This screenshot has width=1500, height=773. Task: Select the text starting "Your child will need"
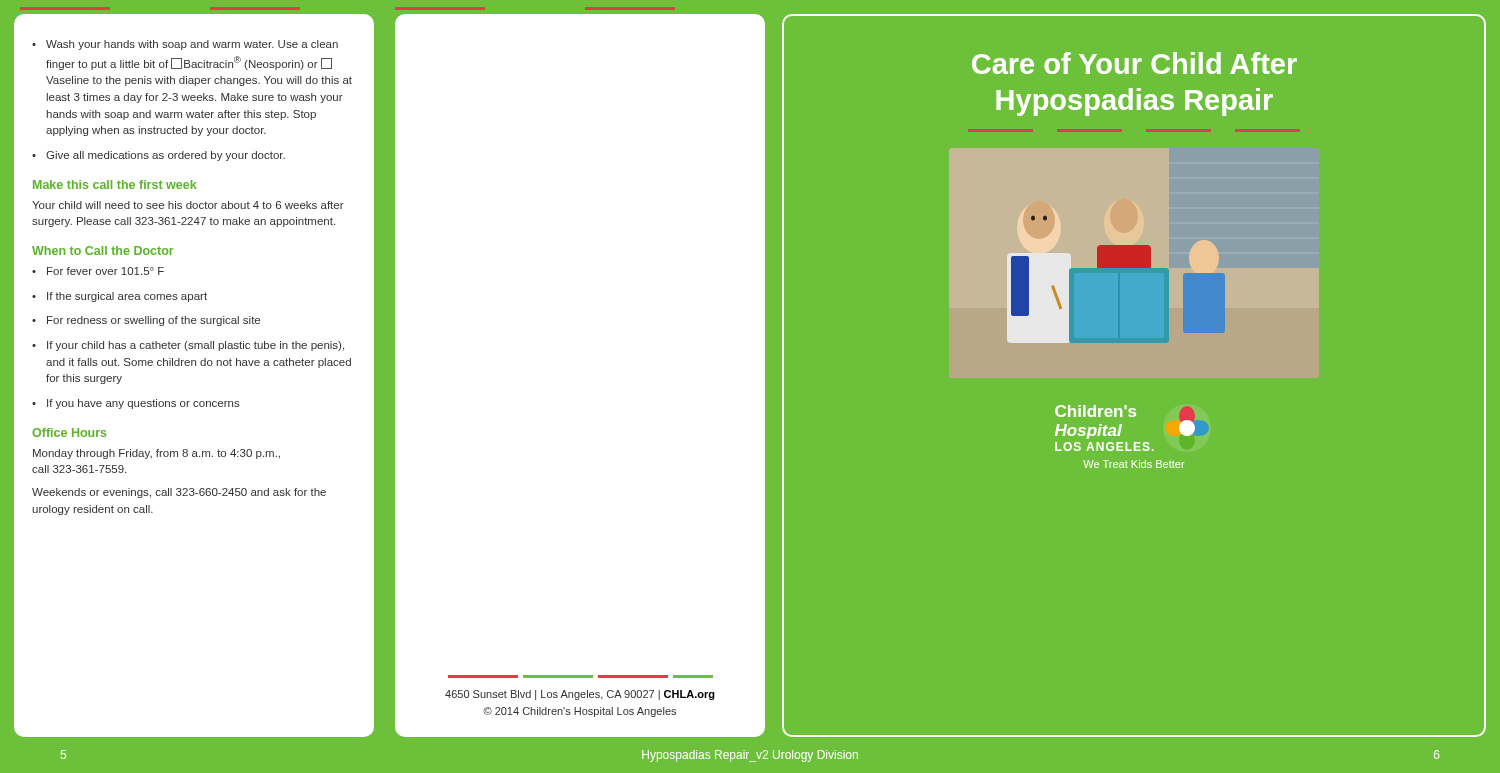(188, 213)
